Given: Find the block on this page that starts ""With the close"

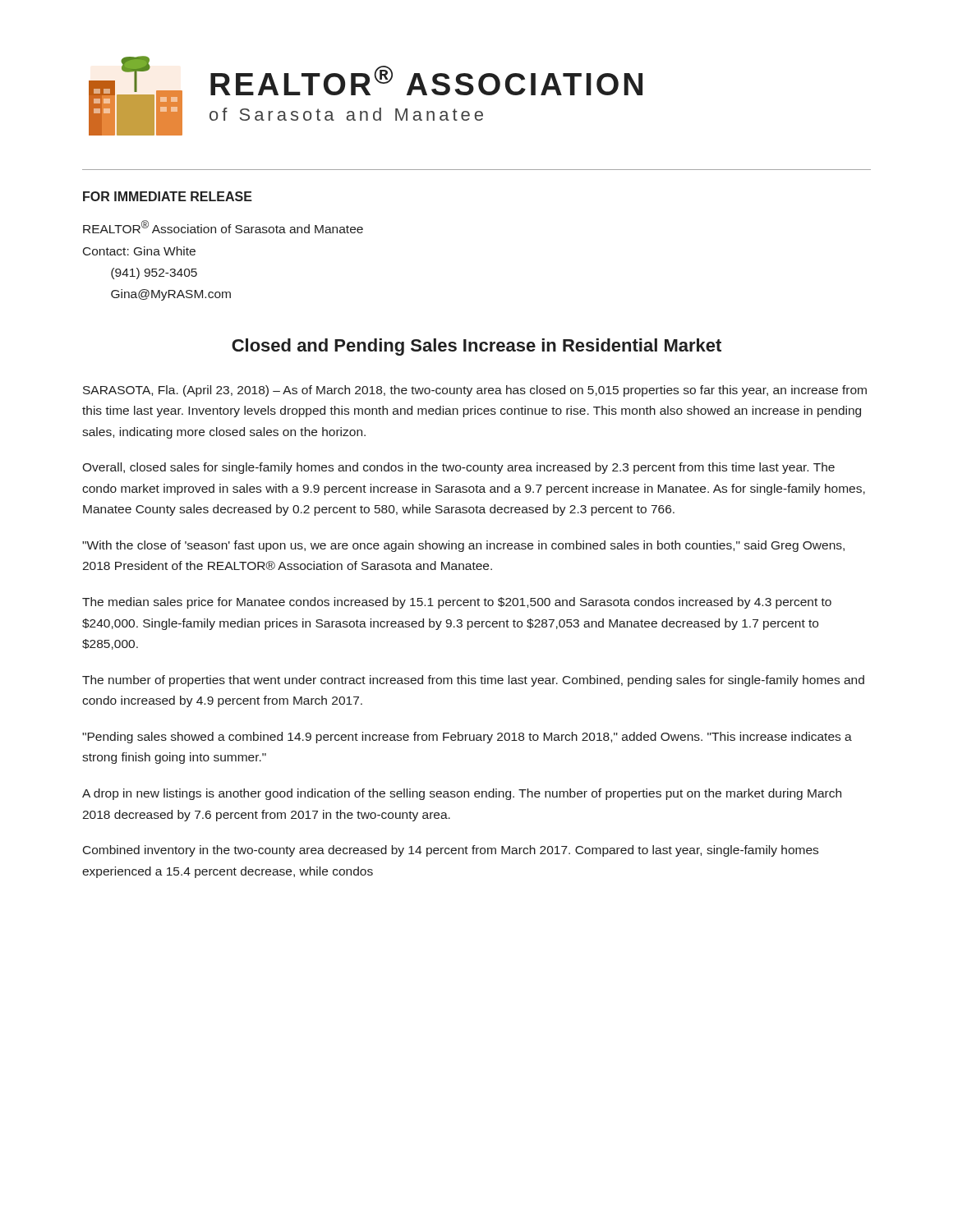Looking at the screenshot, I should click(464, 555).
